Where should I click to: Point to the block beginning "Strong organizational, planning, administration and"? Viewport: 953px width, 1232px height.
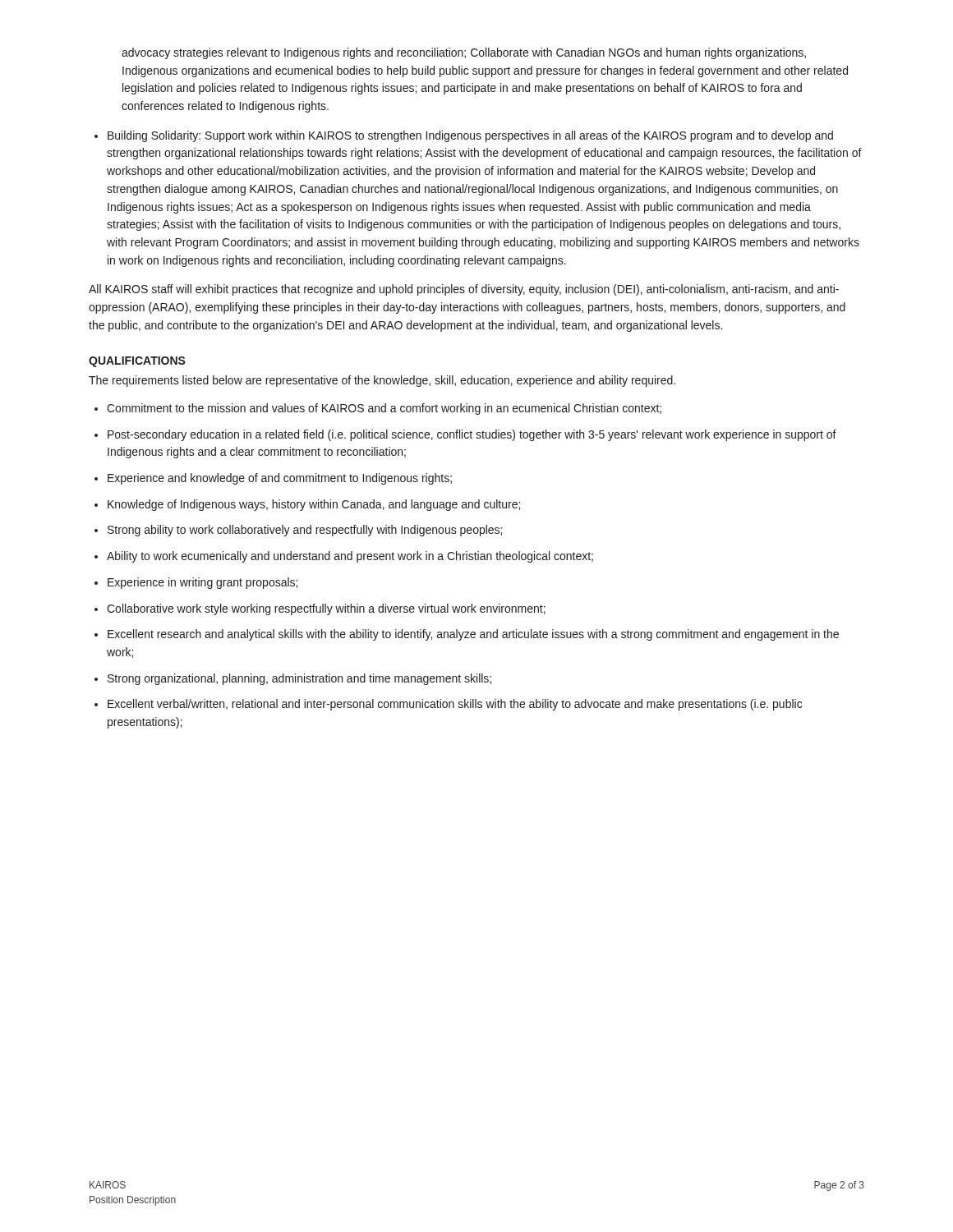486,679
